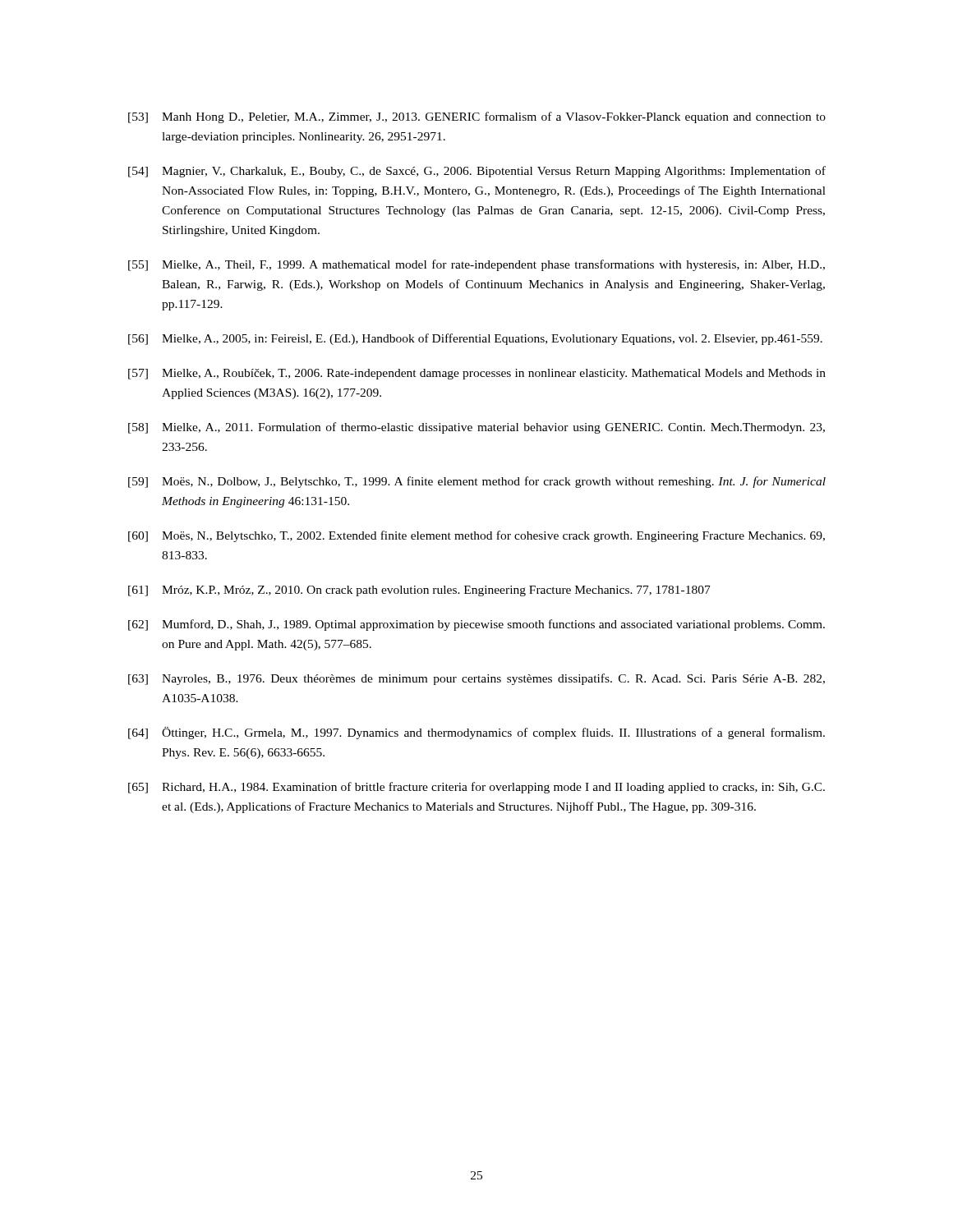Point to the text starting "[54] Magnier, V., Charkaluk, E., Bouby, C., de"

point(476,200)
